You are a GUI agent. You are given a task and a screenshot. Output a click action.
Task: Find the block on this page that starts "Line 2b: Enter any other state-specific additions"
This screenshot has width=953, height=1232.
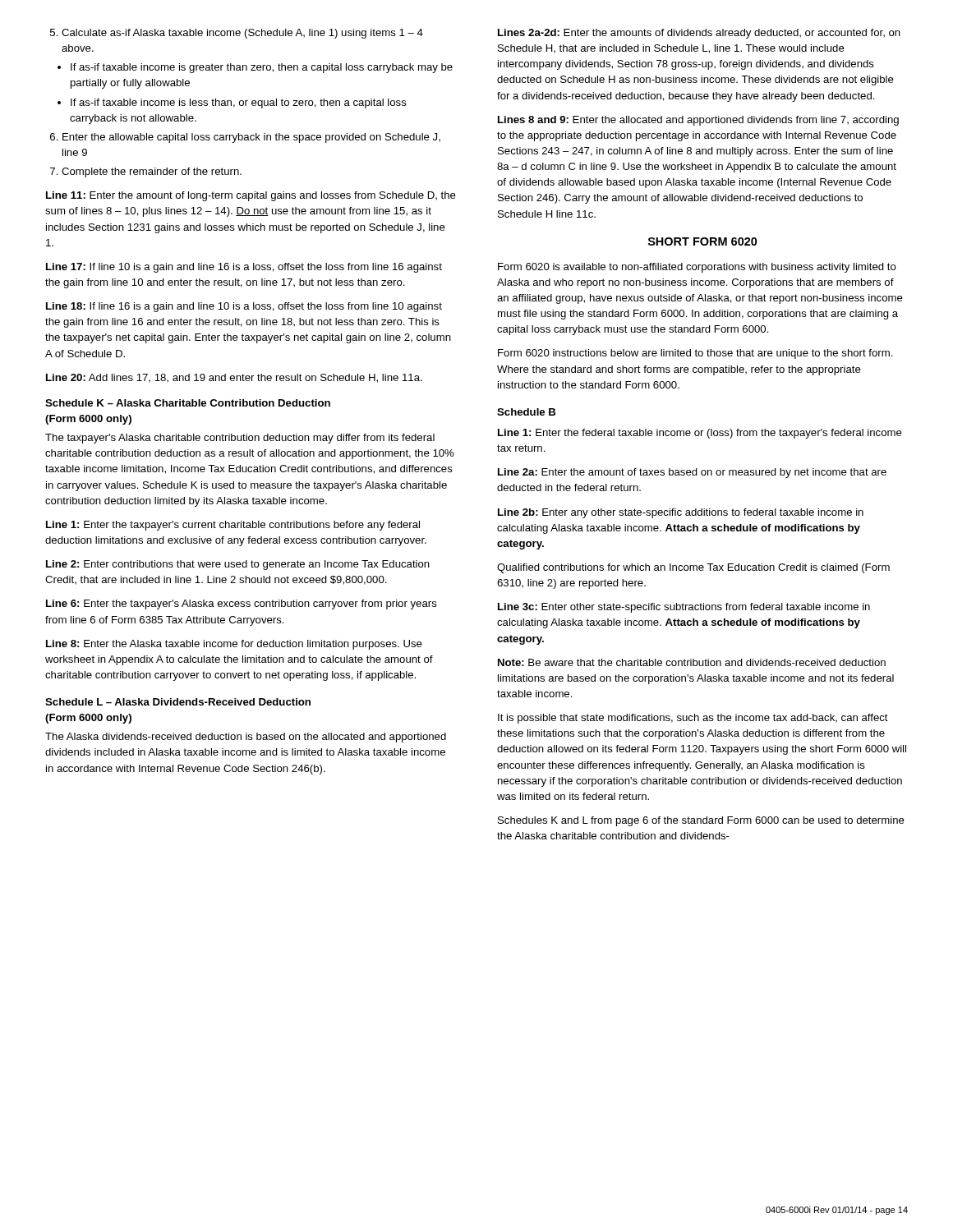[680, 527]
